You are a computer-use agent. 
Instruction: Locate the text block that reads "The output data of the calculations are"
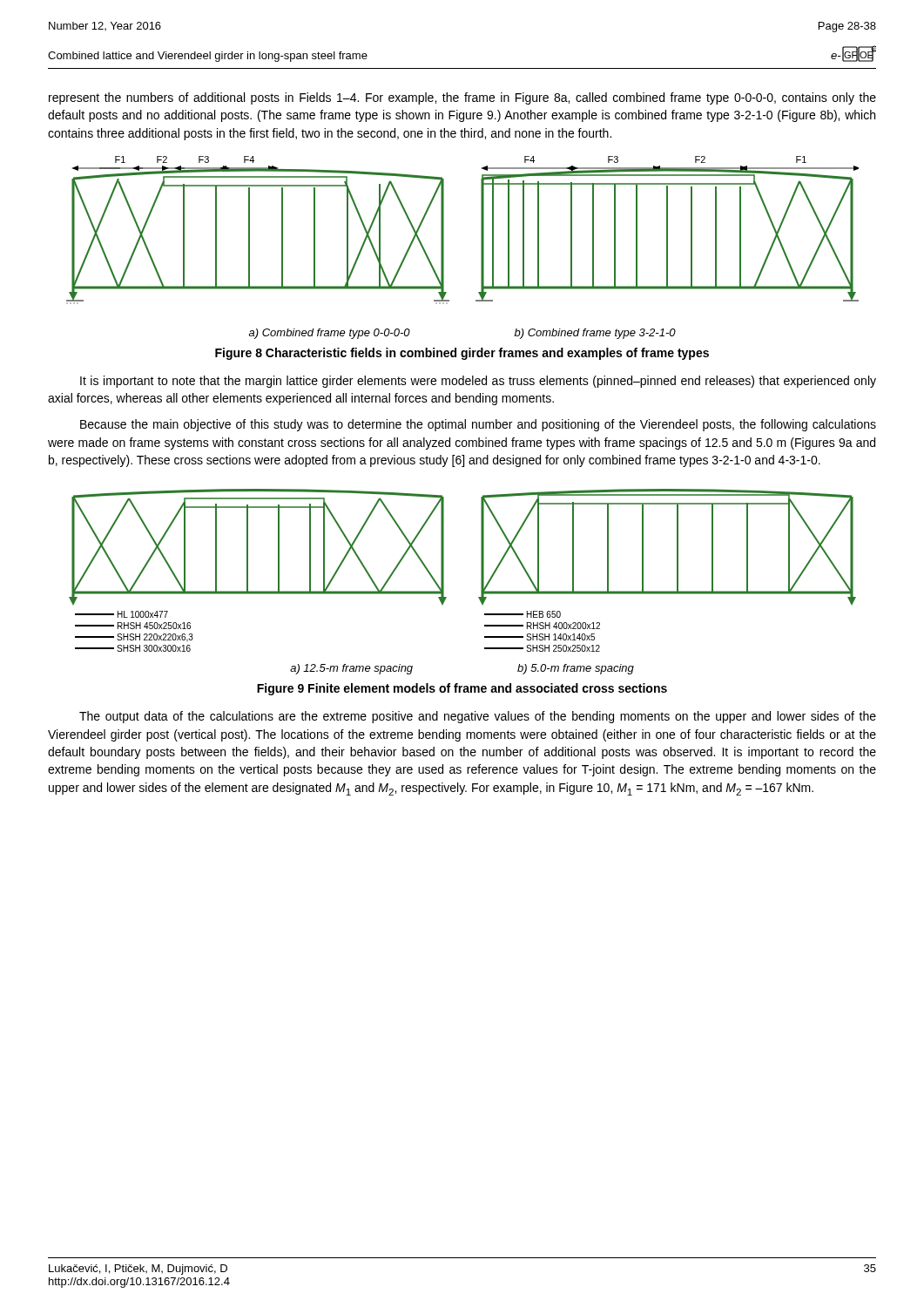(x=462, y=754)
